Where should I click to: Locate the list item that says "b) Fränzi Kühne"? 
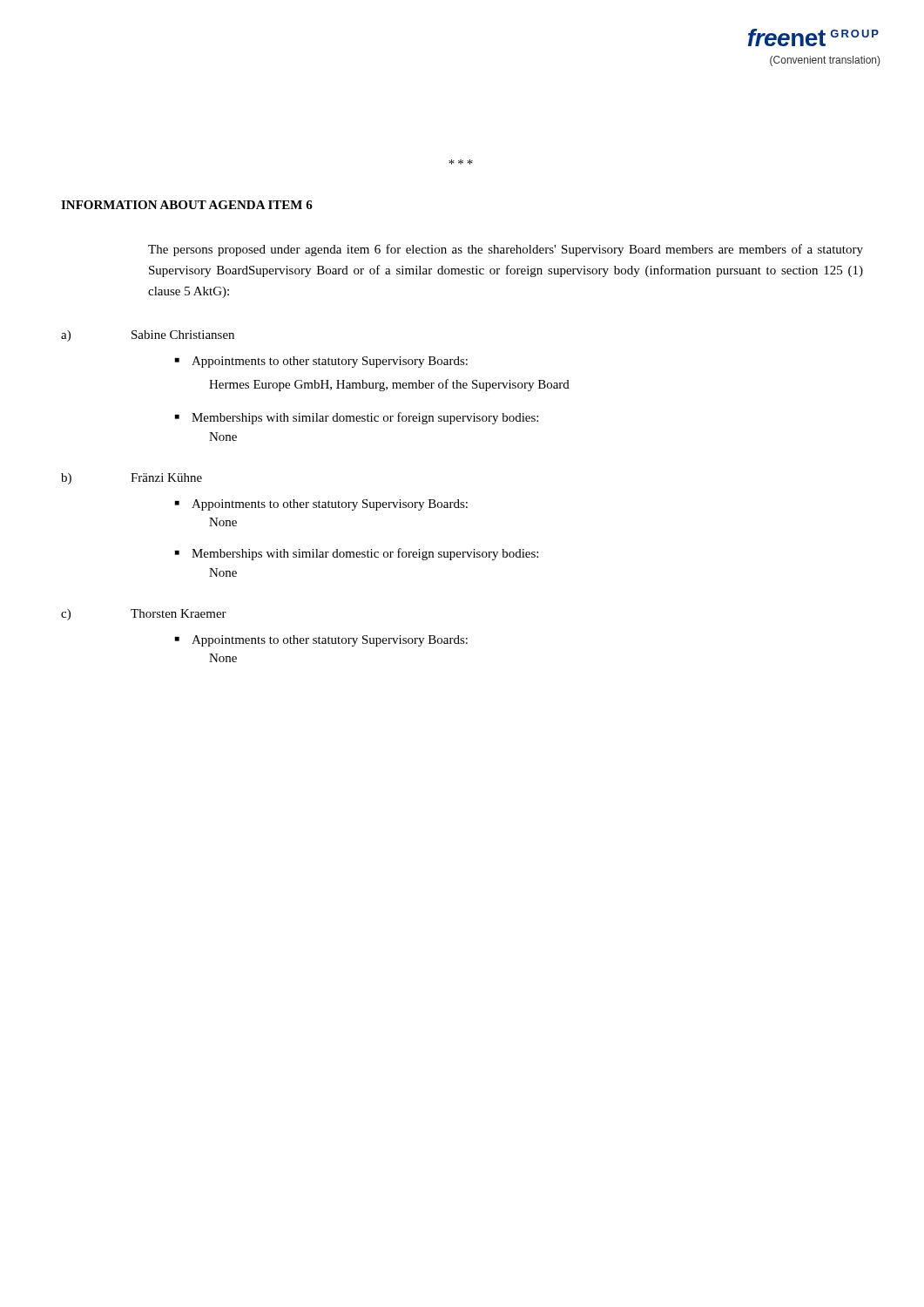point(132,478)
